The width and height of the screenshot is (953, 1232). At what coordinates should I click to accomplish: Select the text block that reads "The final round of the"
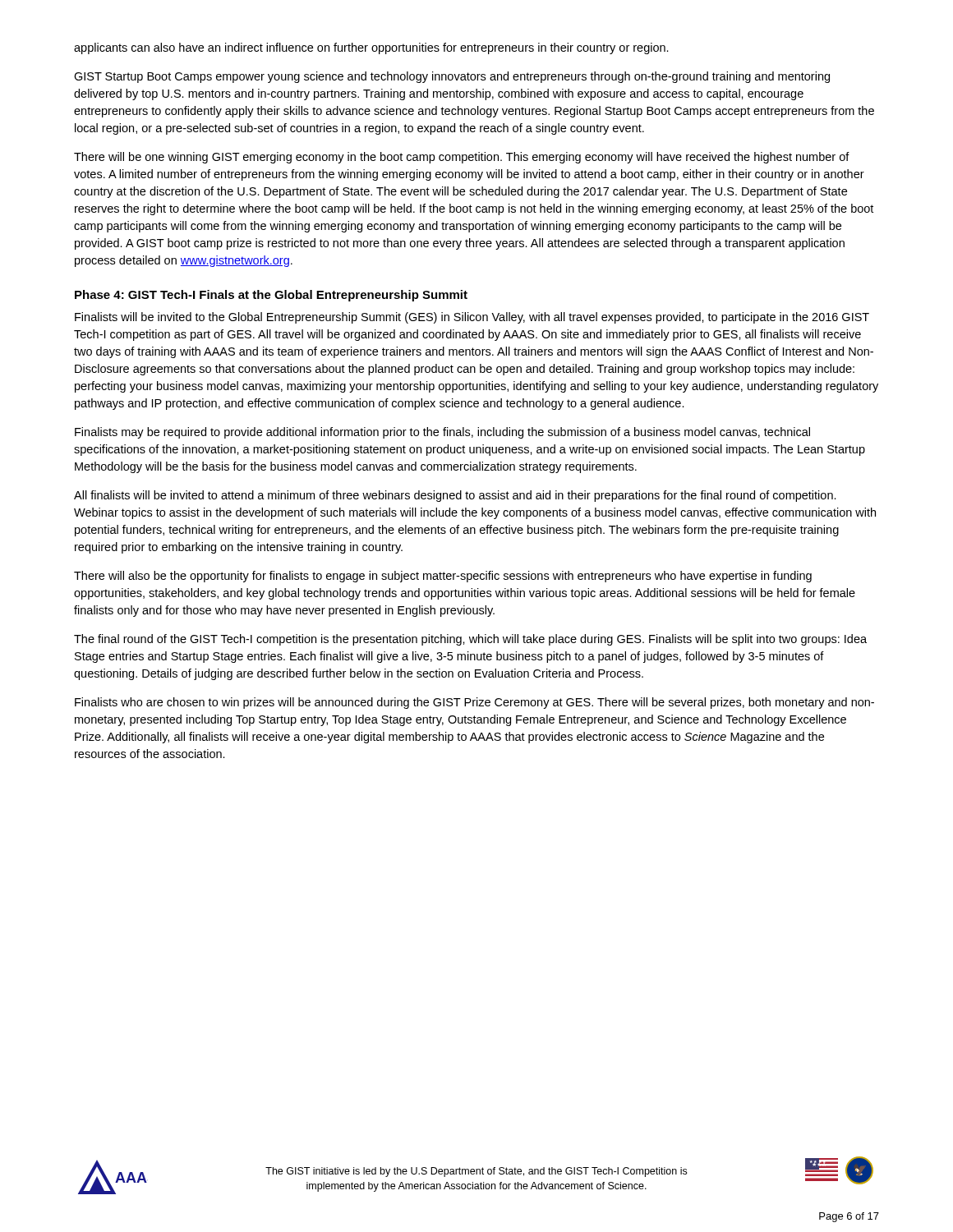click(470, 656)
